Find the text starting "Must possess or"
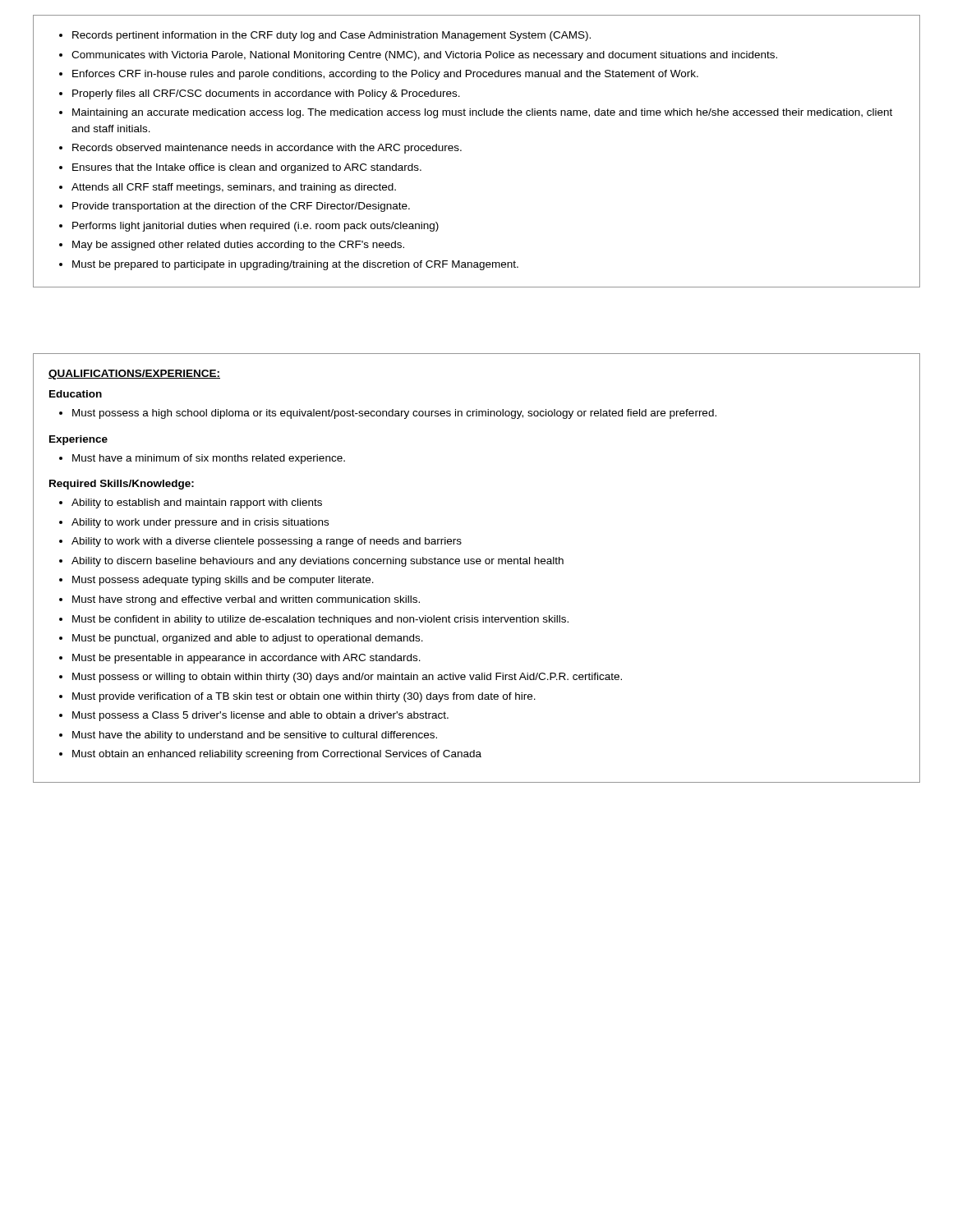Image resolution: width=953 pixels, height=1232 pixels. click(x=347, y=676)
